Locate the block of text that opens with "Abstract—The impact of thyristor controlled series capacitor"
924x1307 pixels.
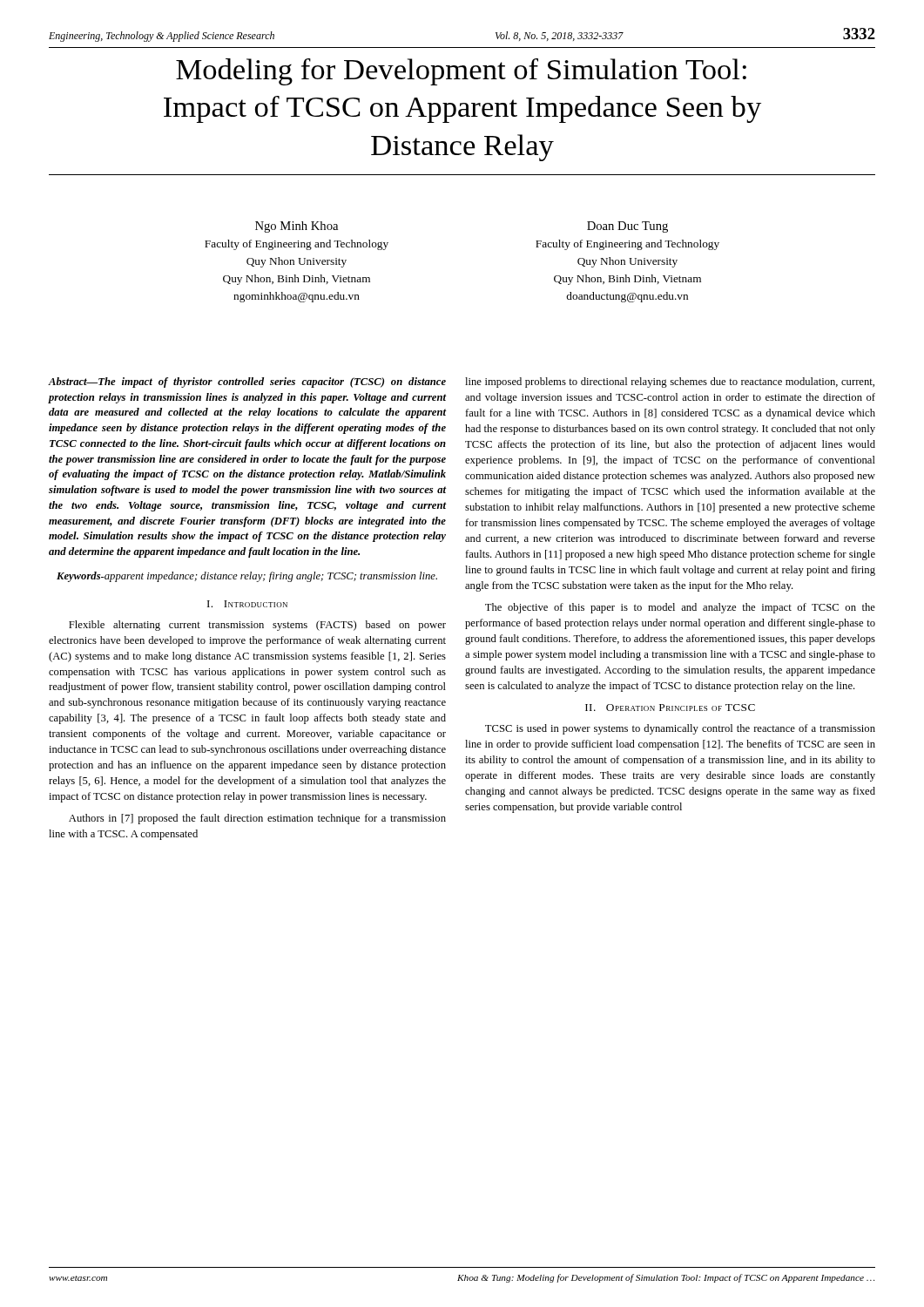pos(247,467)
